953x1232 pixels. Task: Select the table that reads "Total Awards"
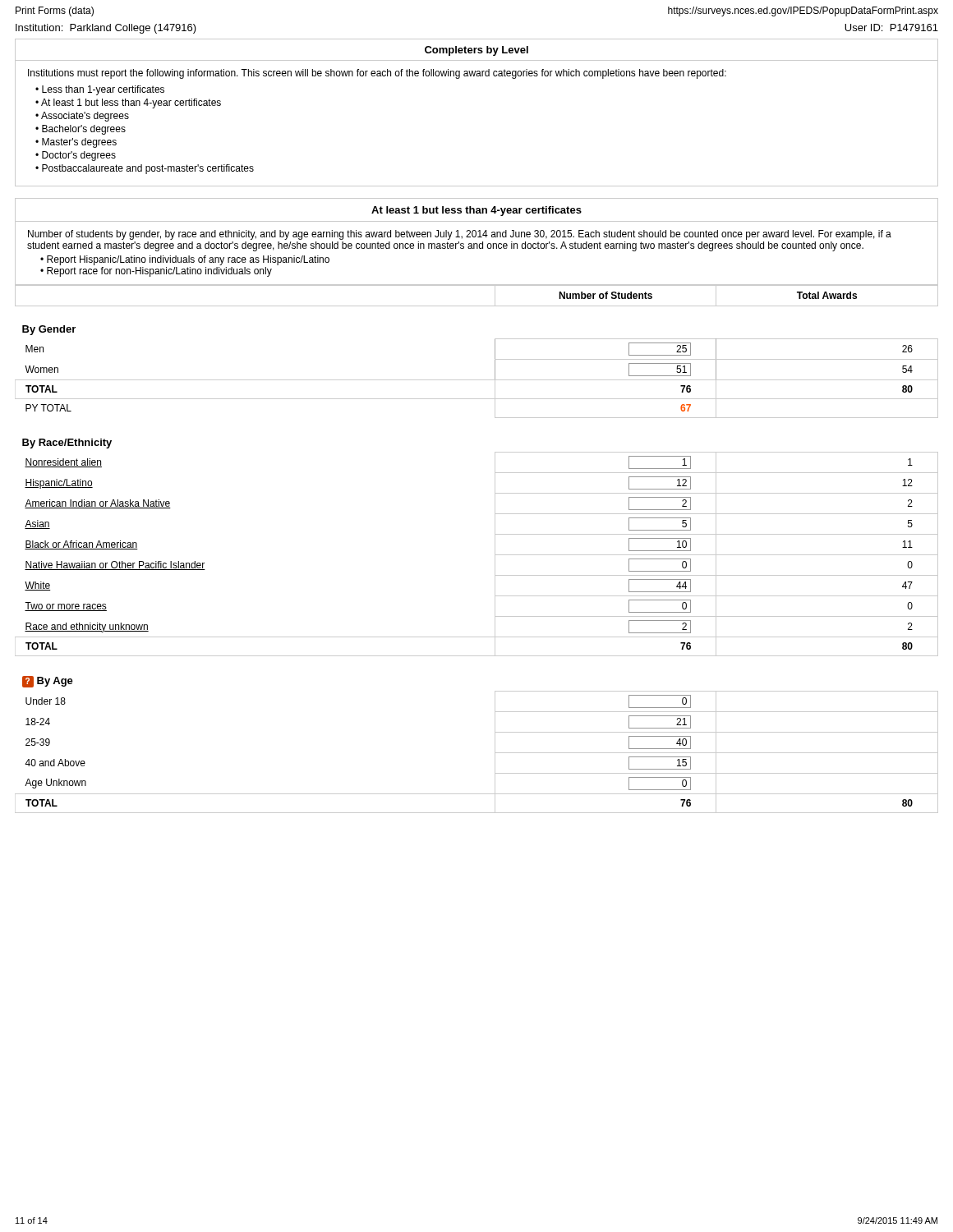(x=476, y=549)
